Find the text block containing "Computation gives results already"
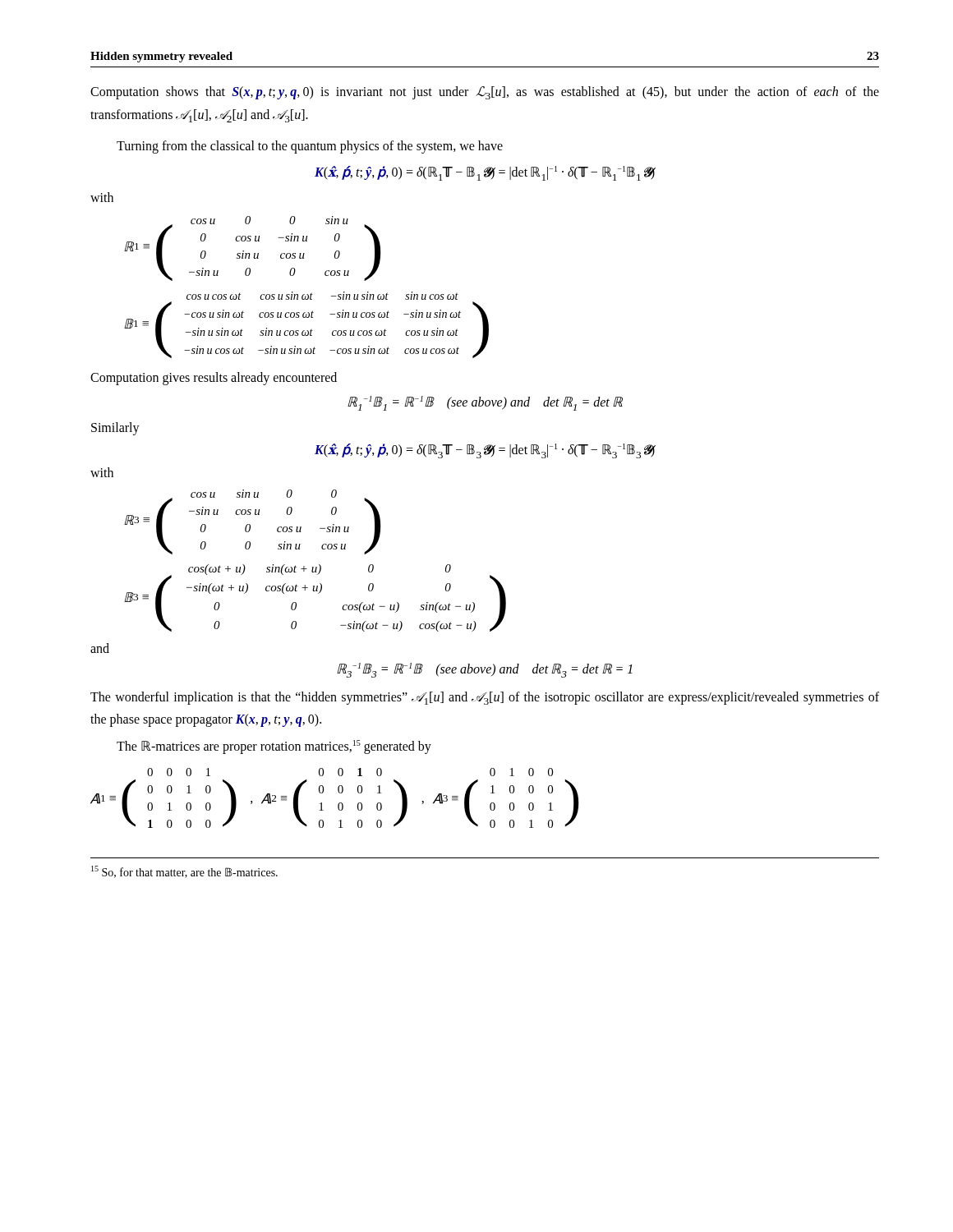Image resolution: width=953 pixels, height=1232 pixels. point(214,377)
